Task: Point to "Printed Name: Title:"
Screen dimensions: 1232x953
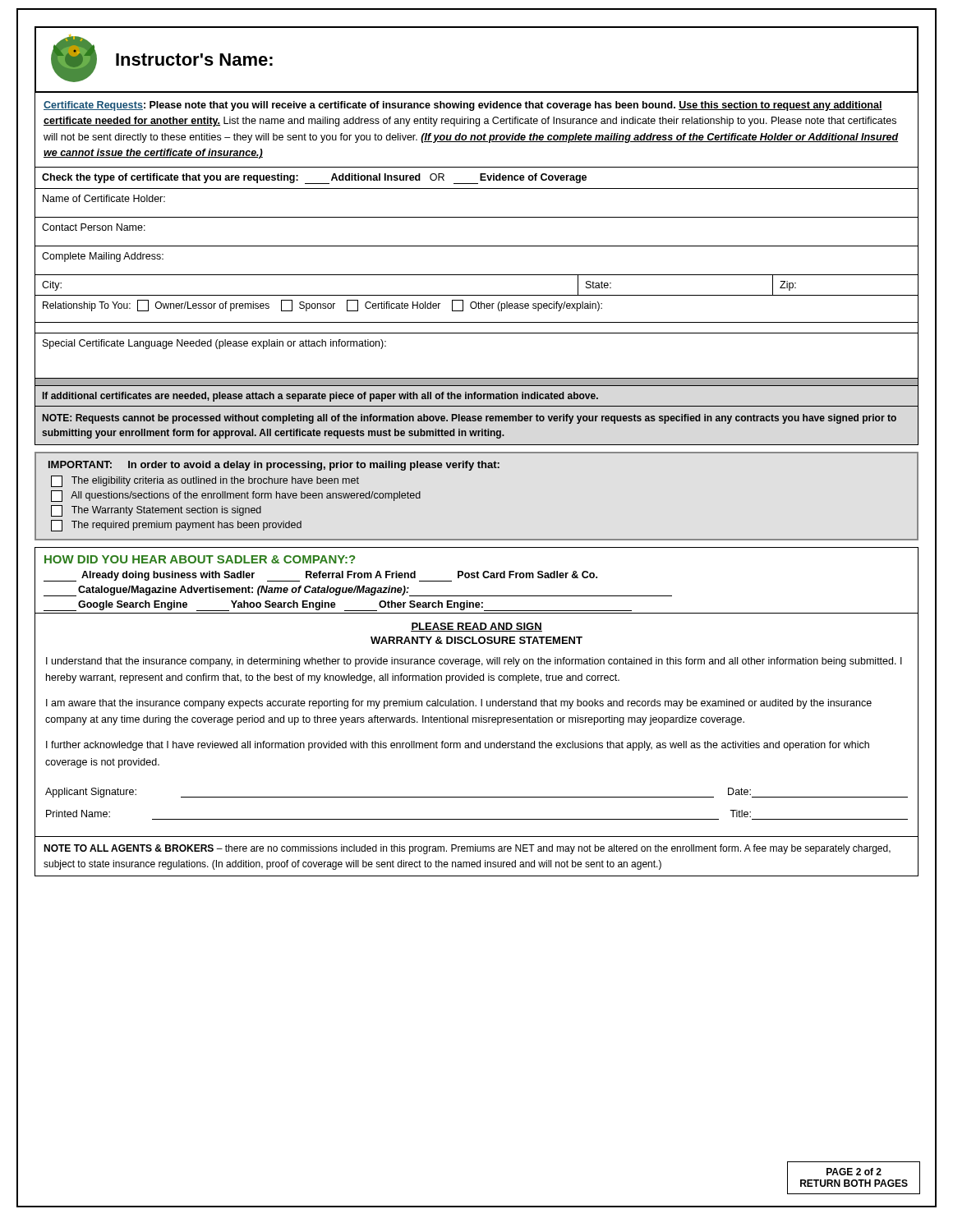Action: pos(476,814)
